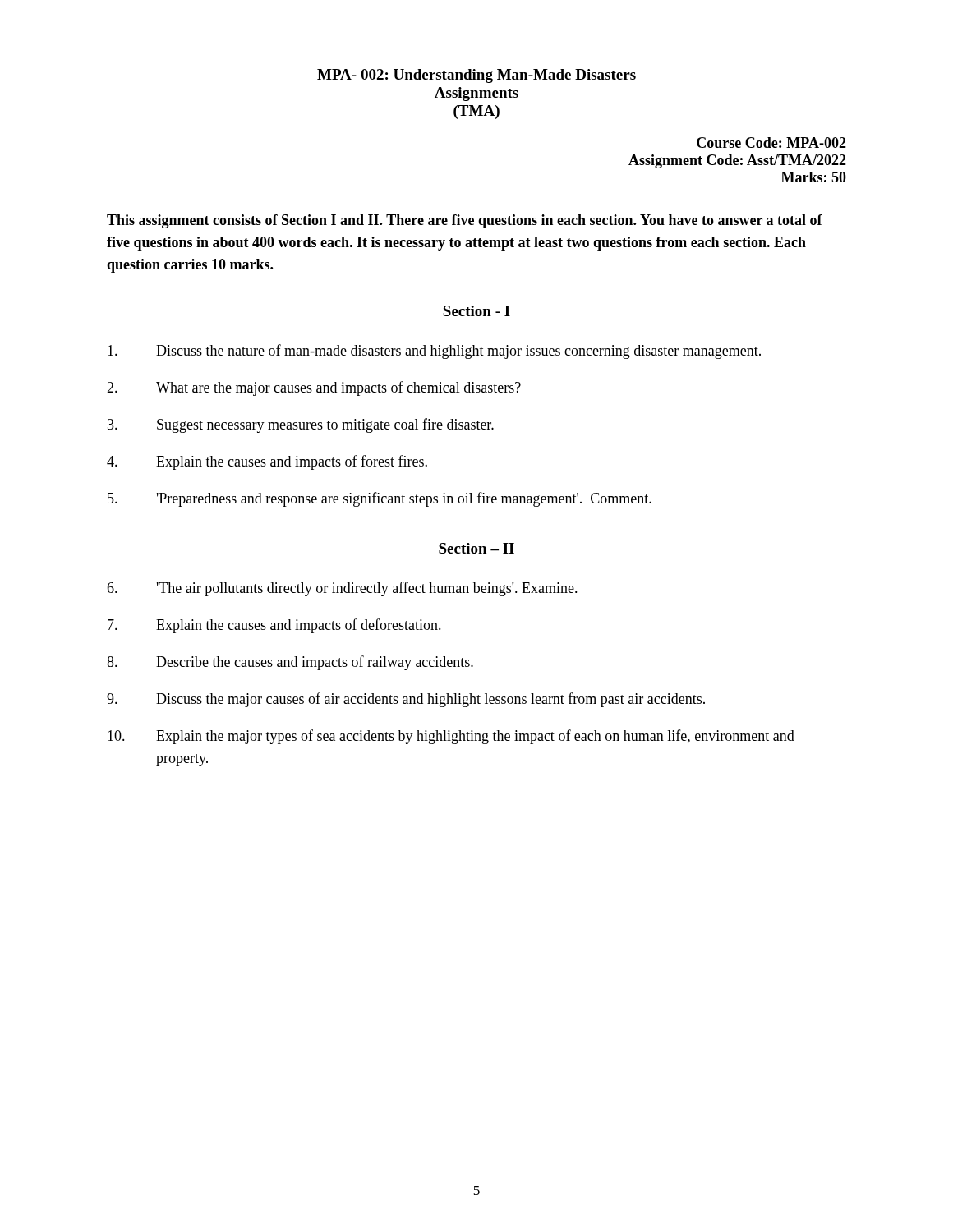The image size is (953, 1232).
Task: Navigate to the block starting "This assignment consists of Section"
Action: 464,242
